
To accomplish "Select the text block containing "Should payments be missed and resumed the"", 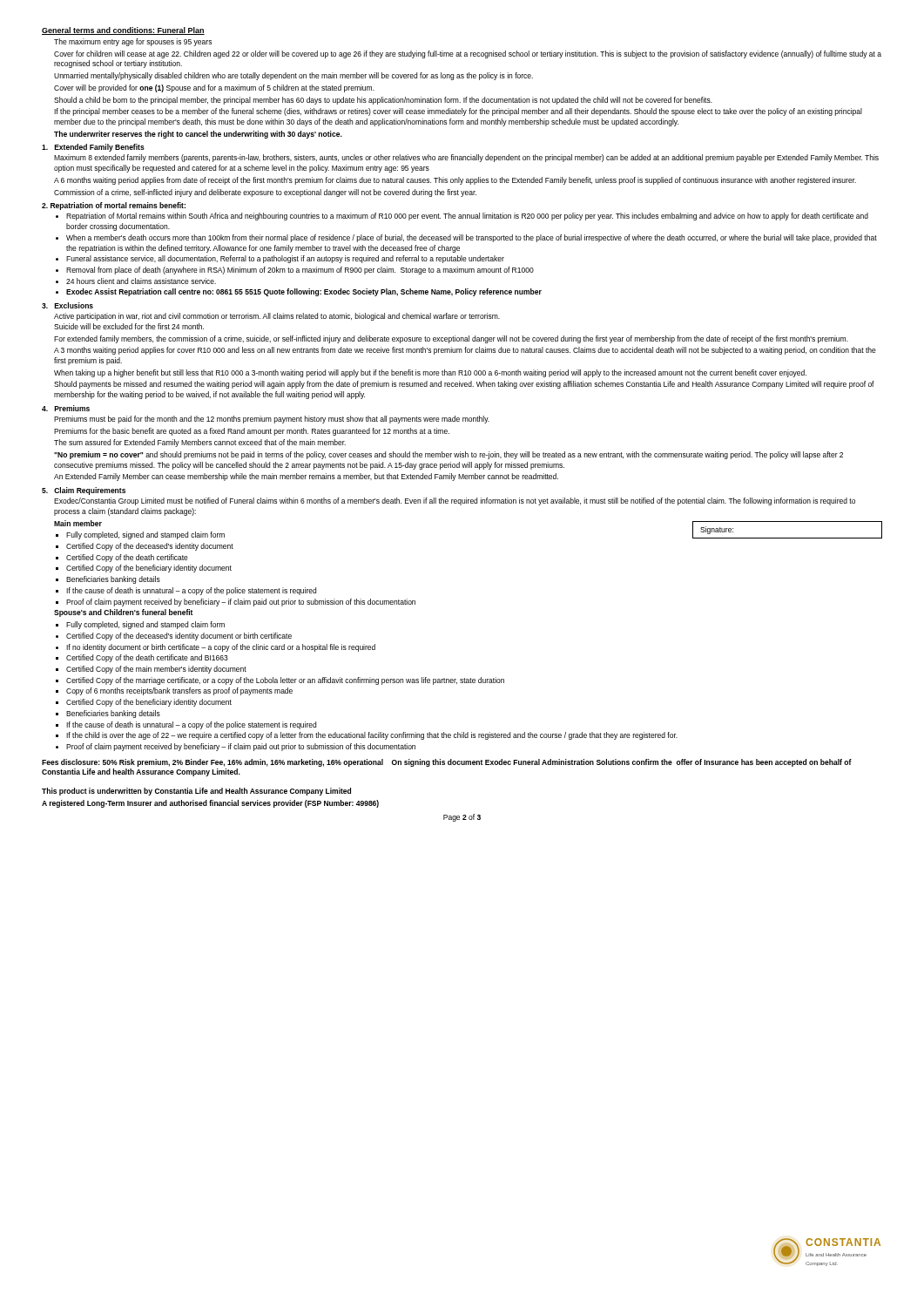I will pyautogui.click(x=468, y=390).
